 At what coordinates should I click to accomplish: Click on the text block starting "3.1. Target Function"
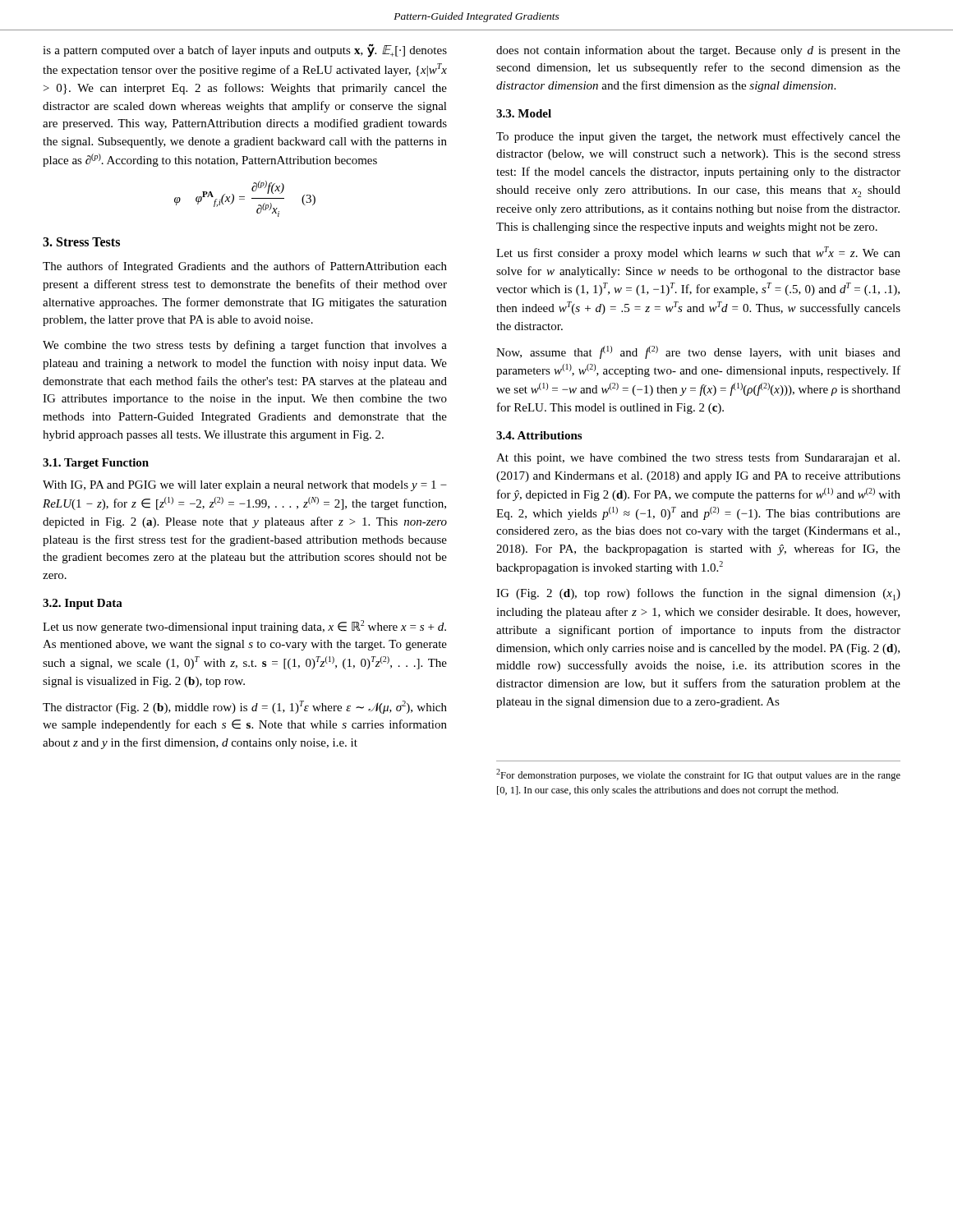96,462
